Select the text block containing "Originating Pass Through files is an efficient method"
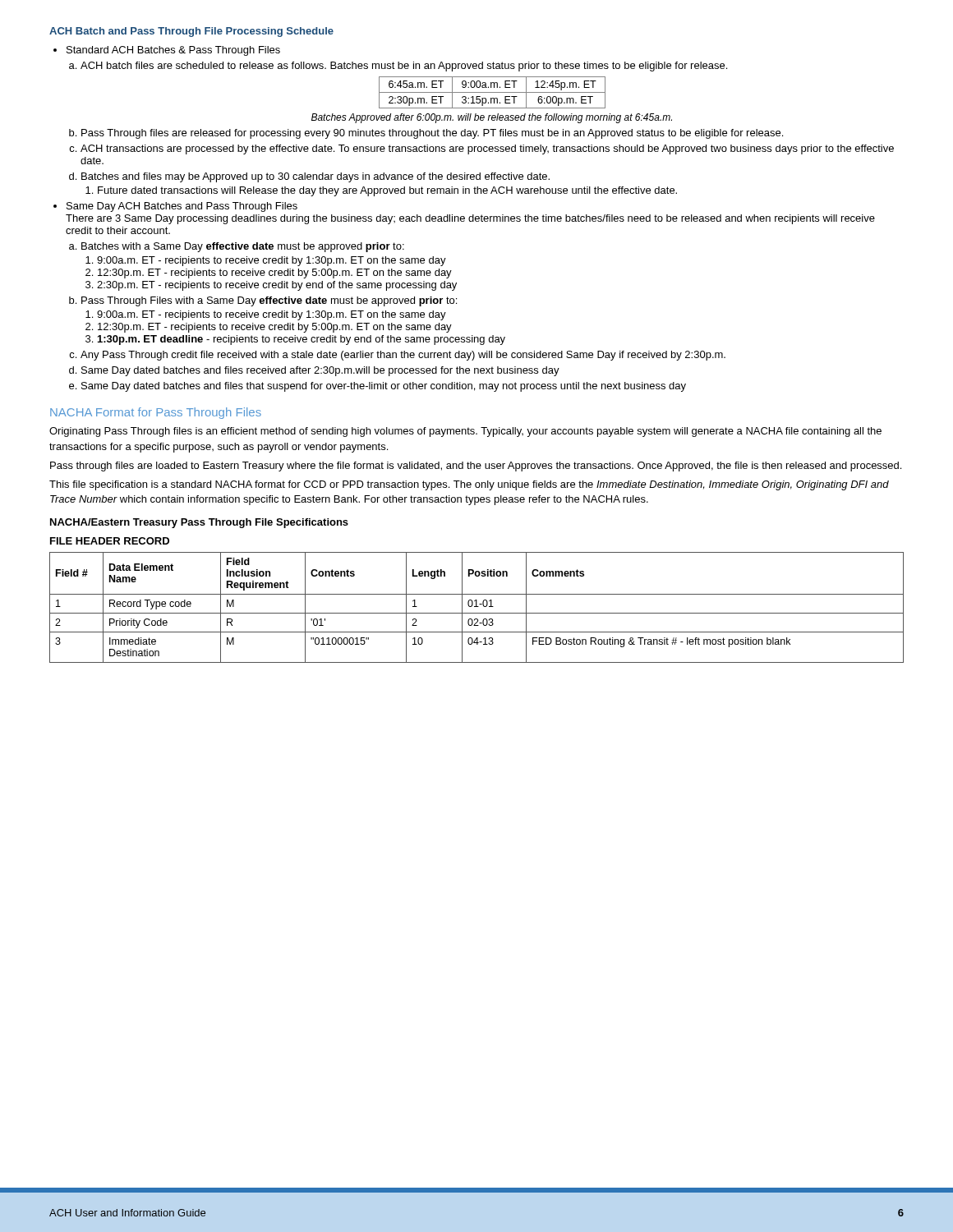The width and height of the screenshot is (953, 1232). (x=466, y=439)
